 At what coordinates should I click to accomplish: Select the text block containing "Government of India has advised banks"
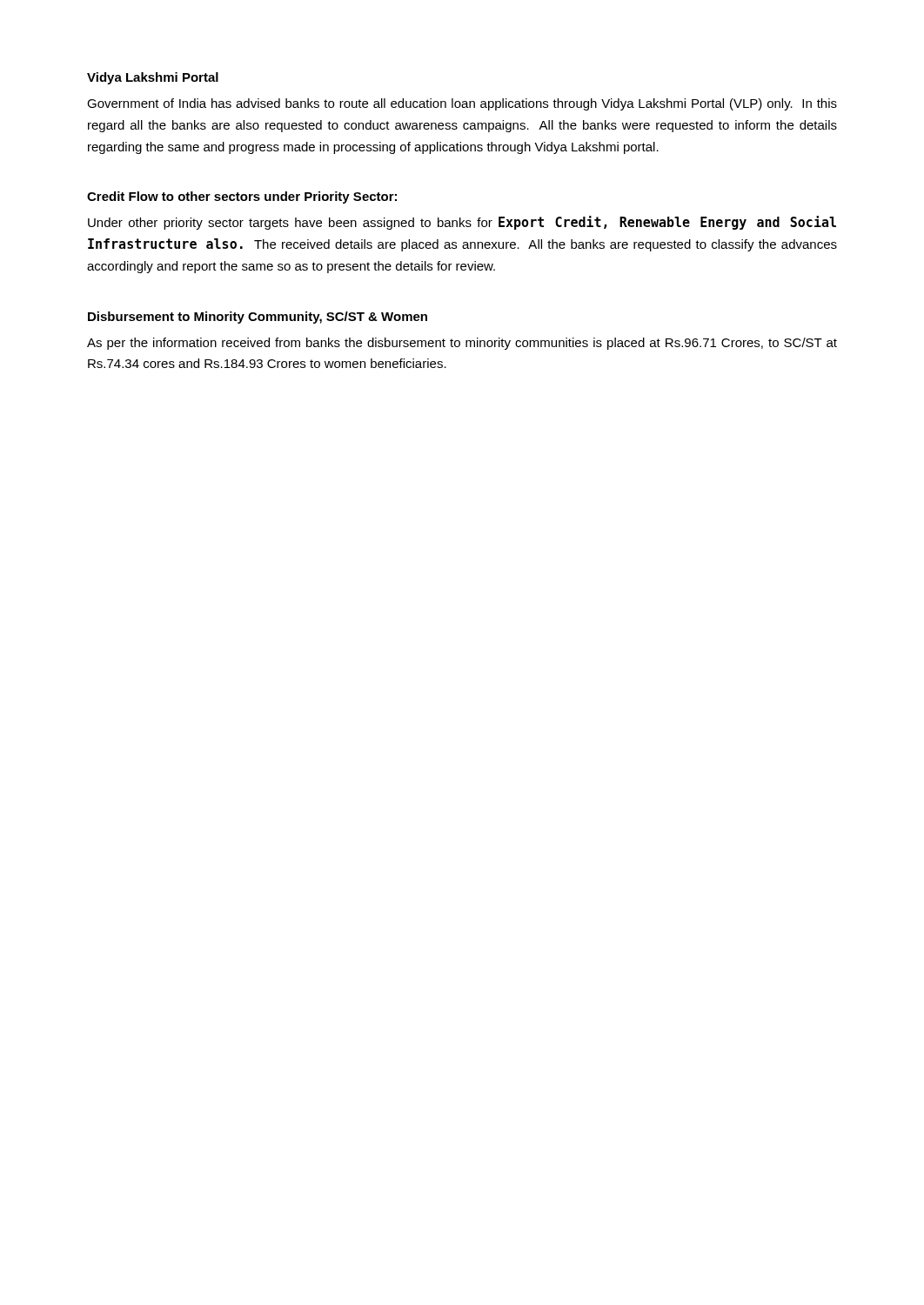tap(462, 125)
